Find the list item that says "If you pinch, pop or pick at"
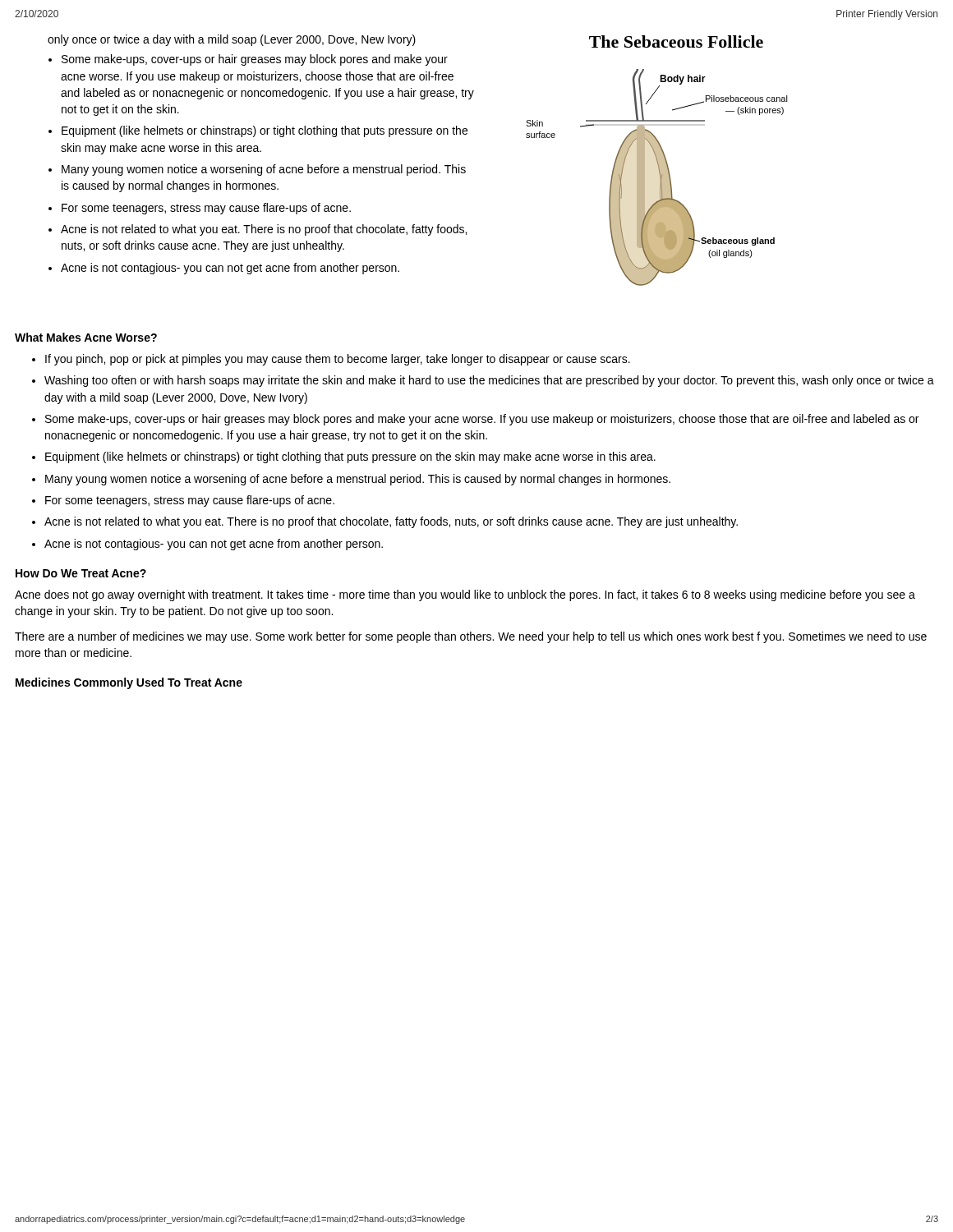 point(338,359)
